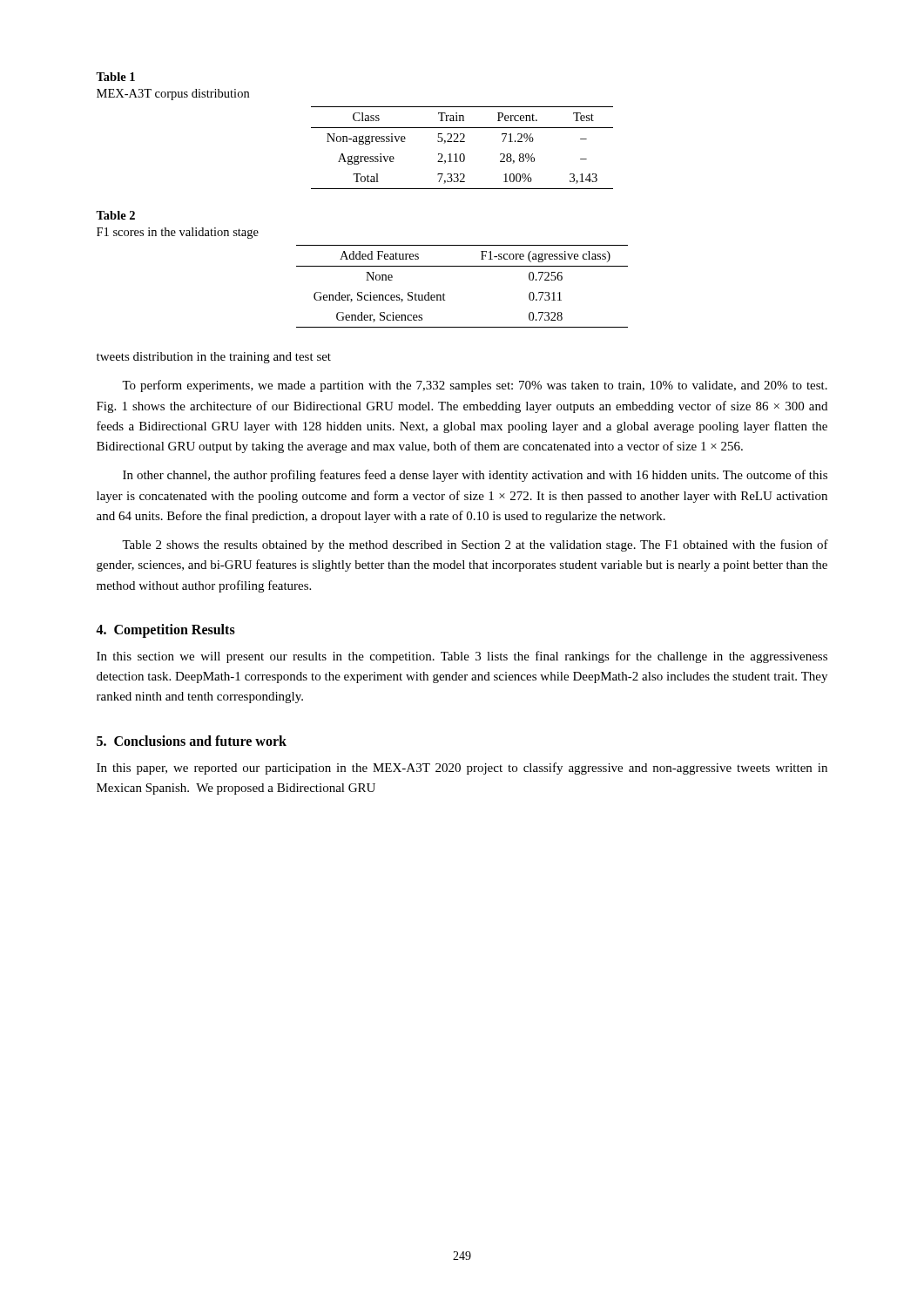924x1307 pixels.
Task: Select the table that reads "Gender, Sciences"
Action: pos(462,286)
